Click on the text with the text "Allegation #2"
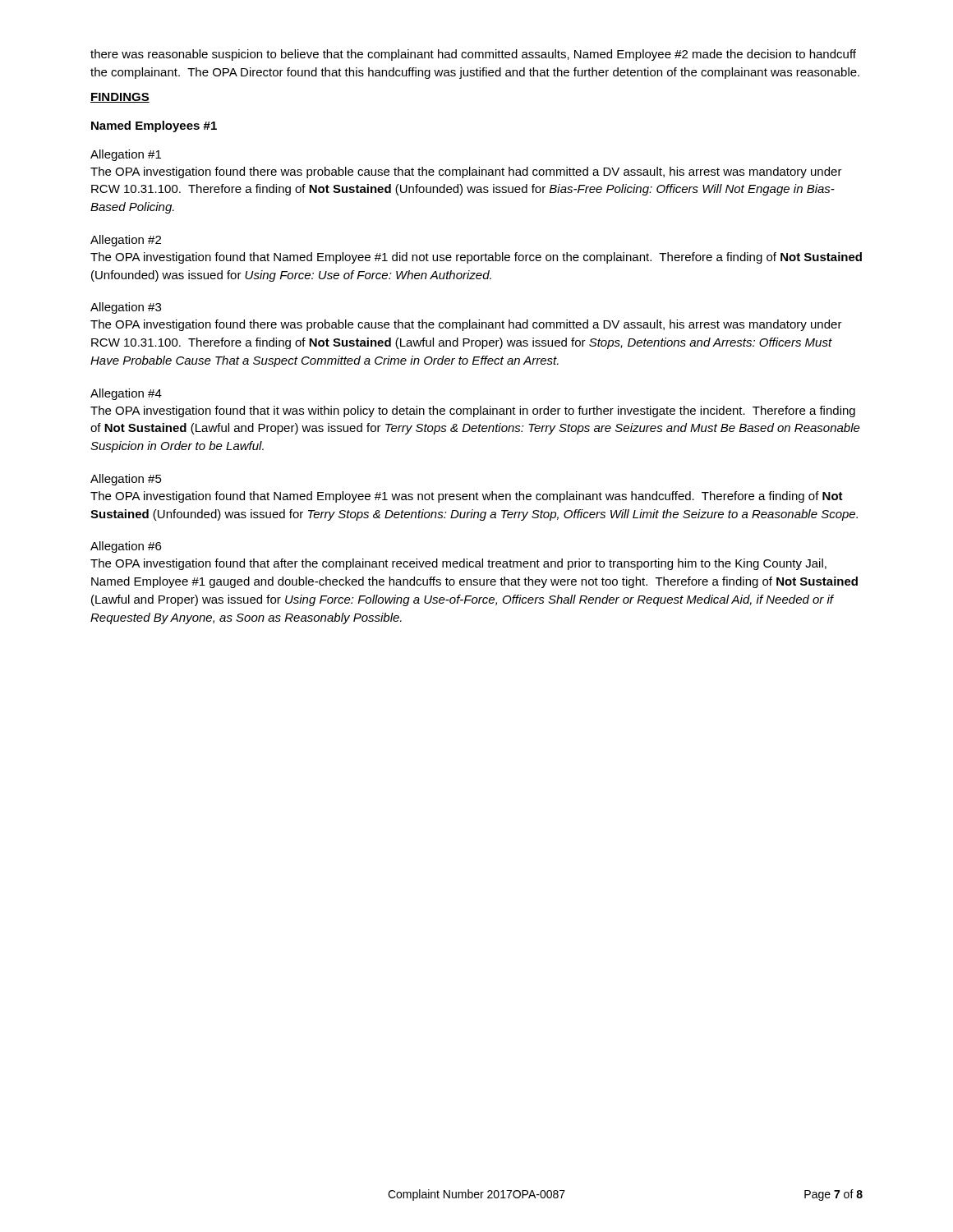953x1232 pixels. [126, 239]
